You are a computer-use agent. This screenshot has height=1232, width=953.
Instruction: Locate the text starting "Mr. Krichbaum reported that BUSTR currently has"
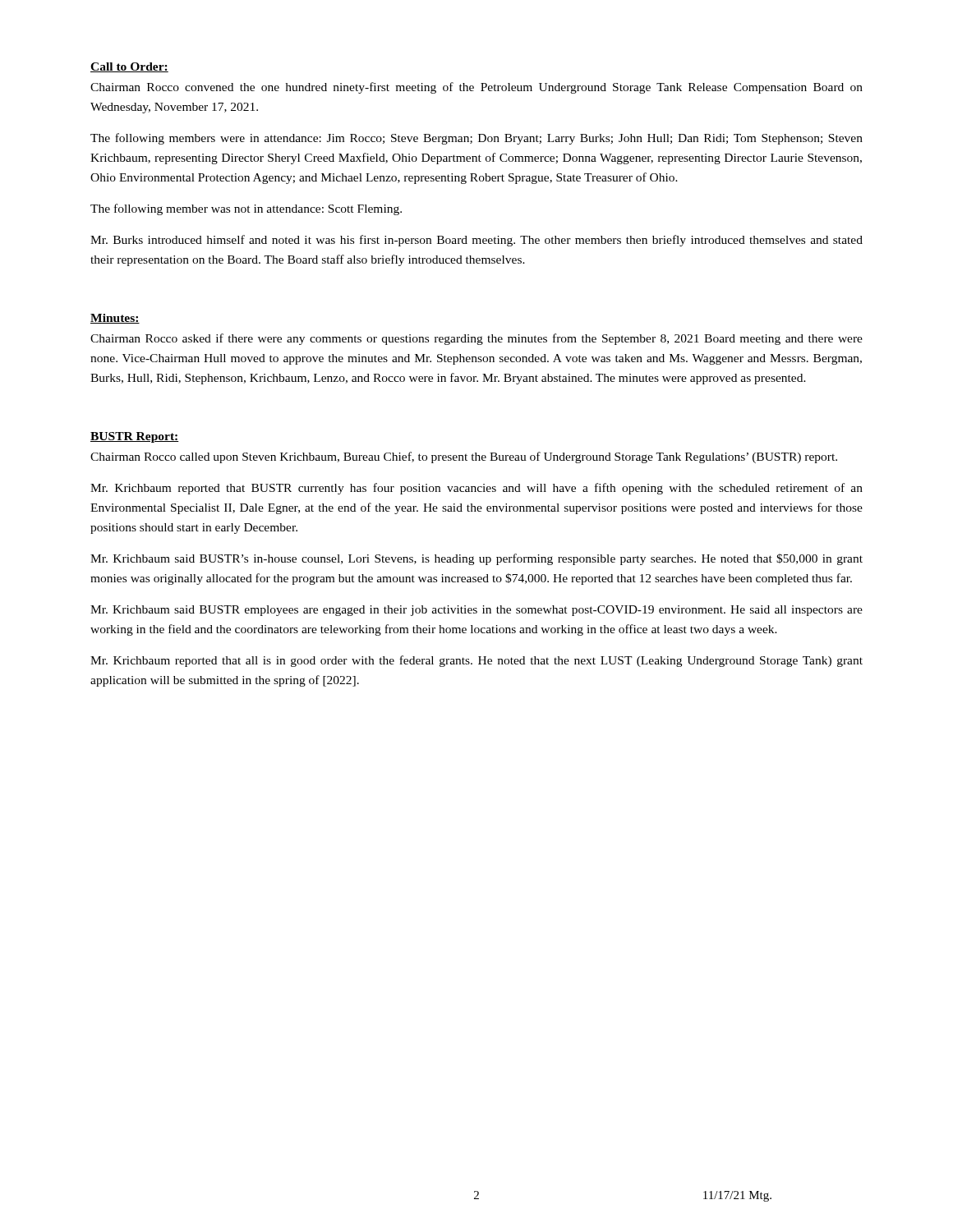[x=476, y=507]
